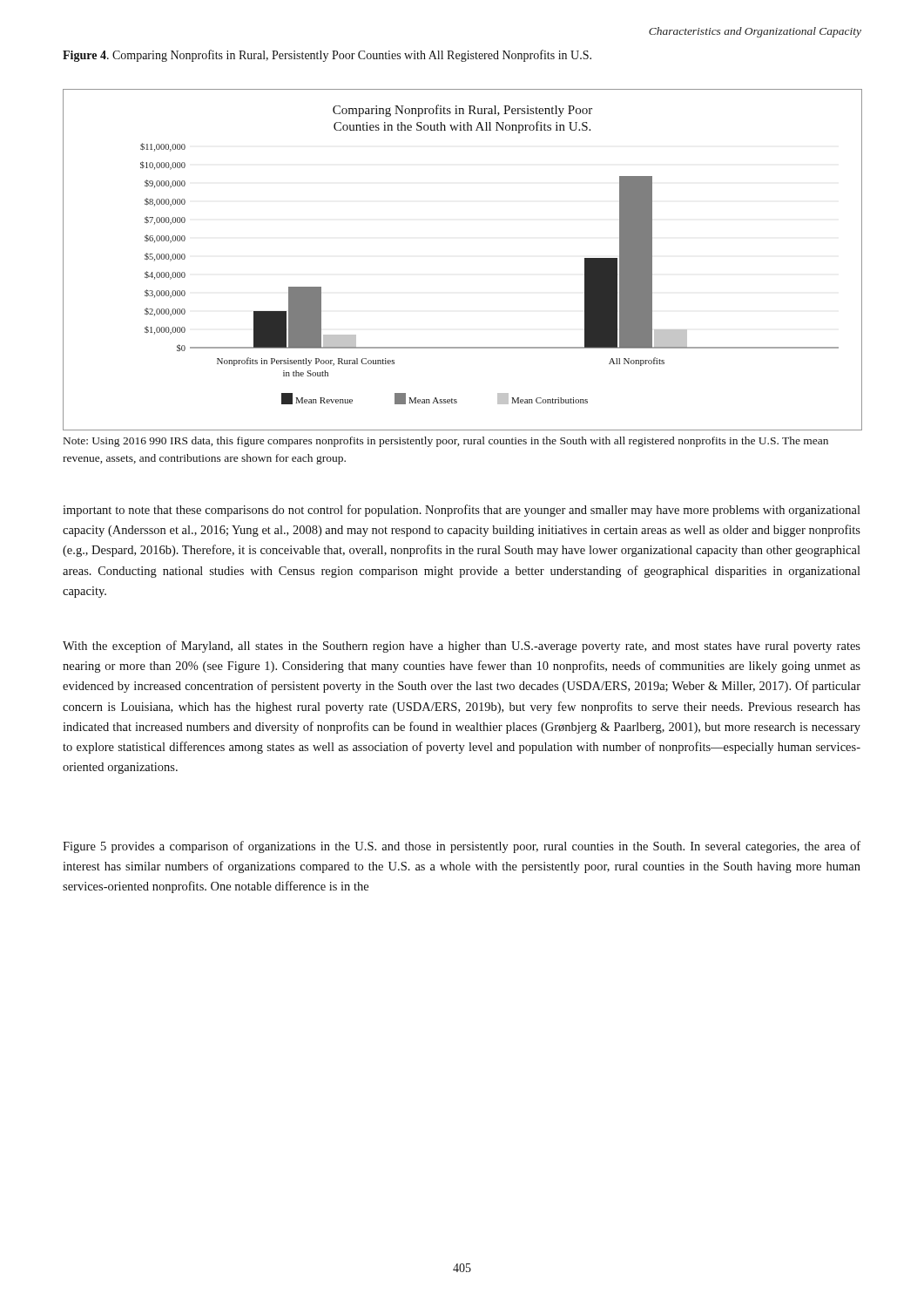Locate the grouped bar chart
This screenshot has height=1307, width=924.
pos(462,260)
